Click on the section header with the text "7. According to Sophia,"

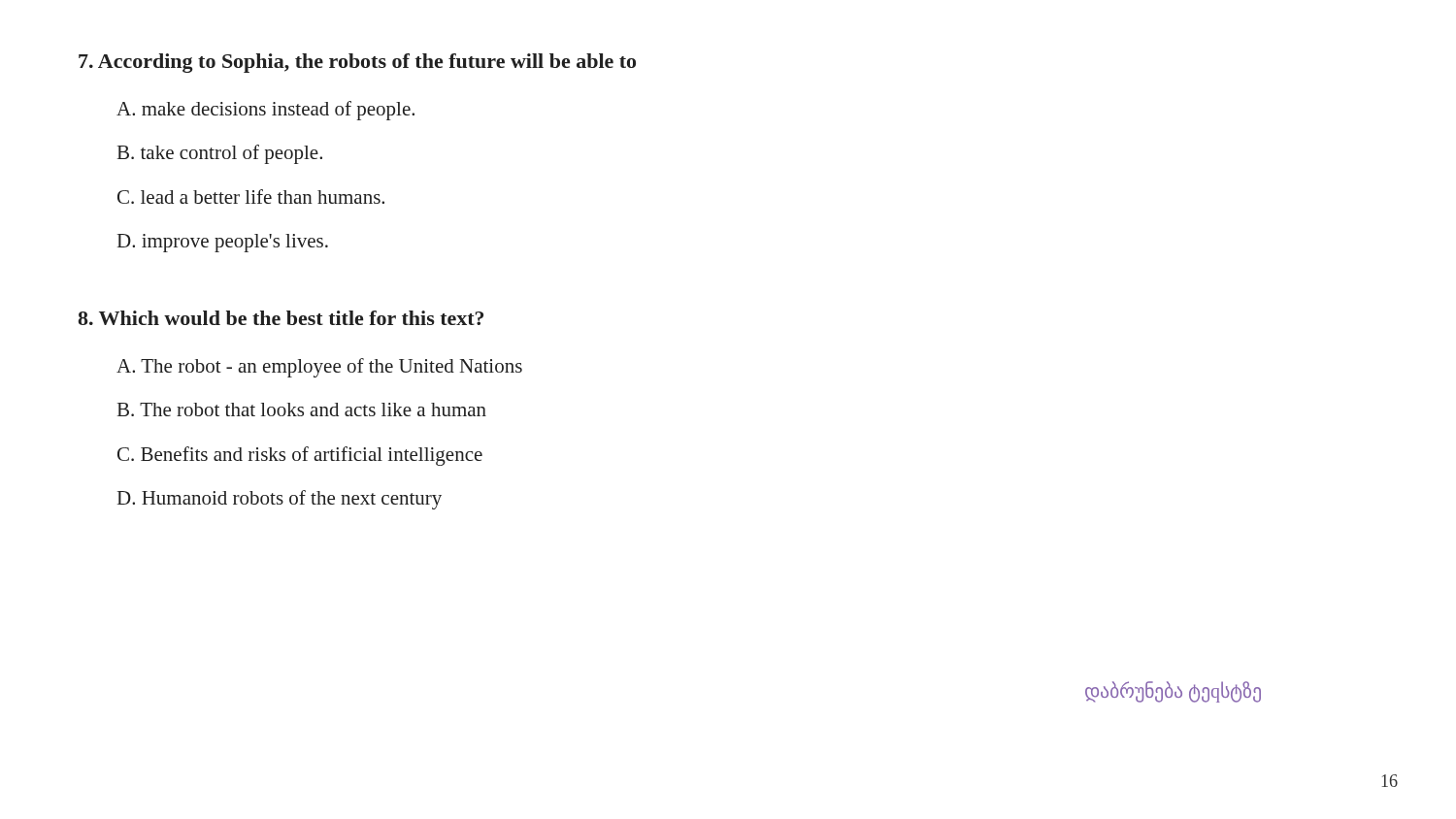pos(357,61)
